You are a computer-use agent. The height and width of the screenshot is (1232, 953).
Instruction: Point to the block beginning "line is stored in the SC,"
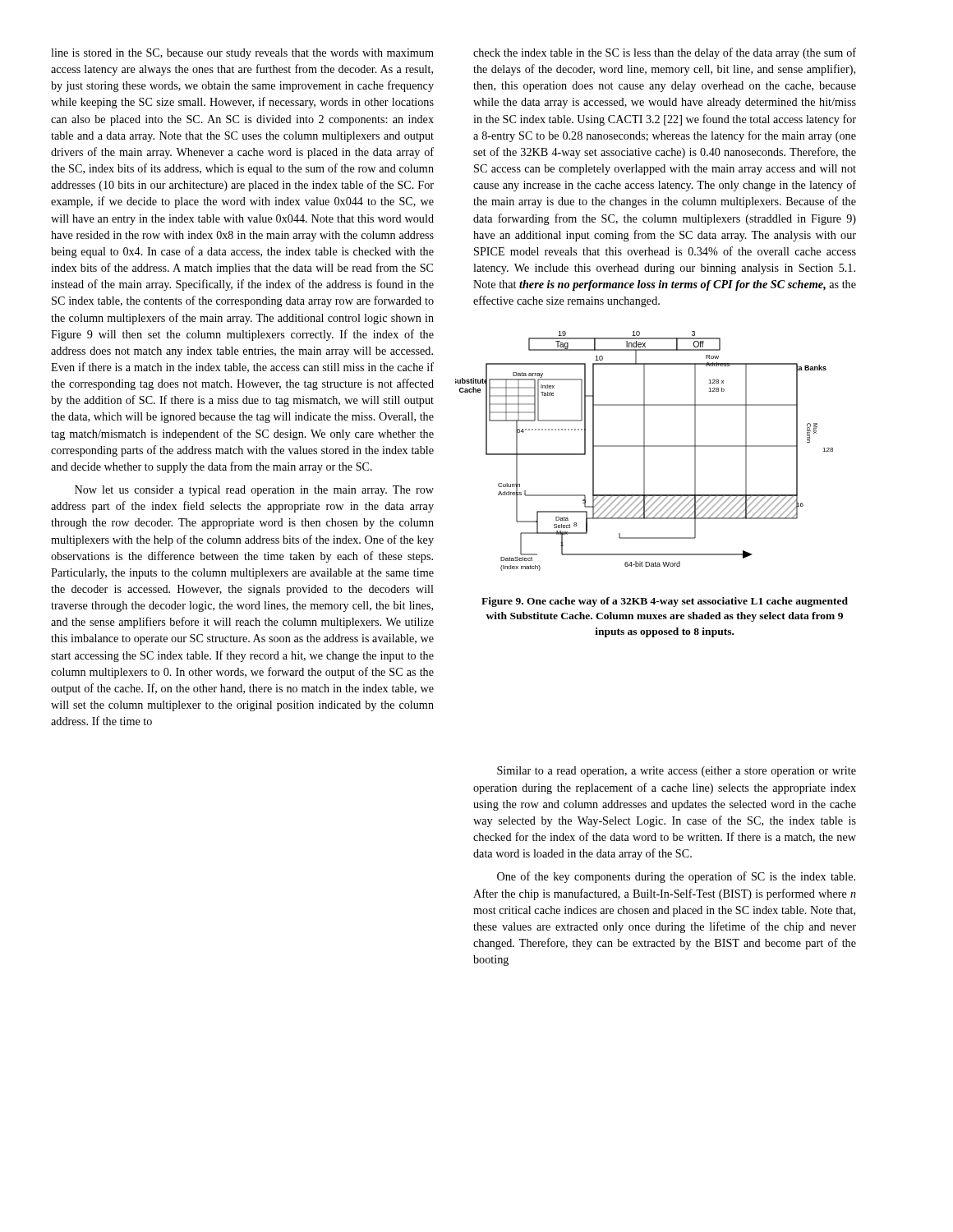click(242, 387)
